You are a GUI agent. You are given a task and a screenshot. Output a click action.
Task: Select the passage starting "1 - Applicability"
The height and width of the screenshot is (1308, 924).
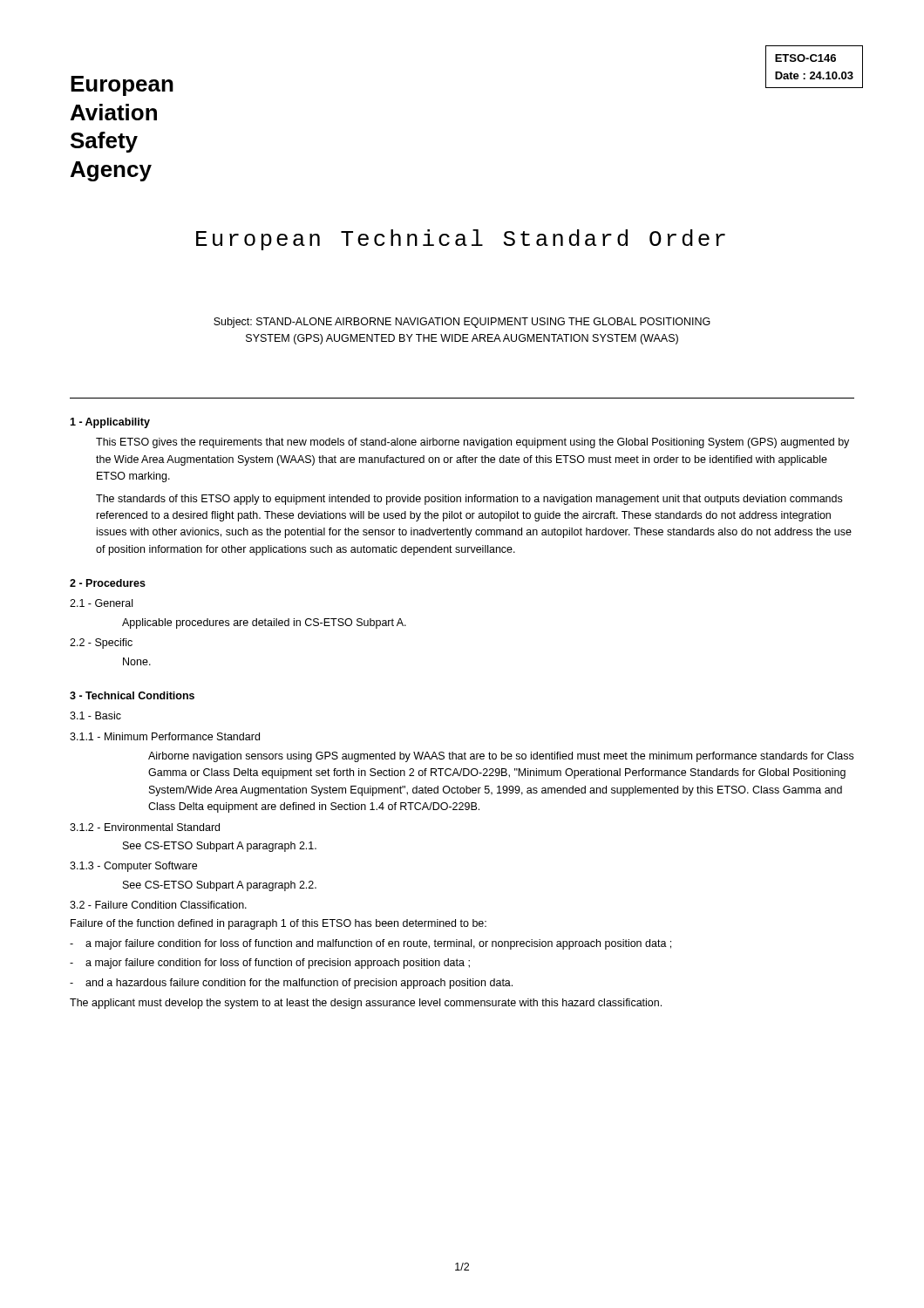coord(110,422)
